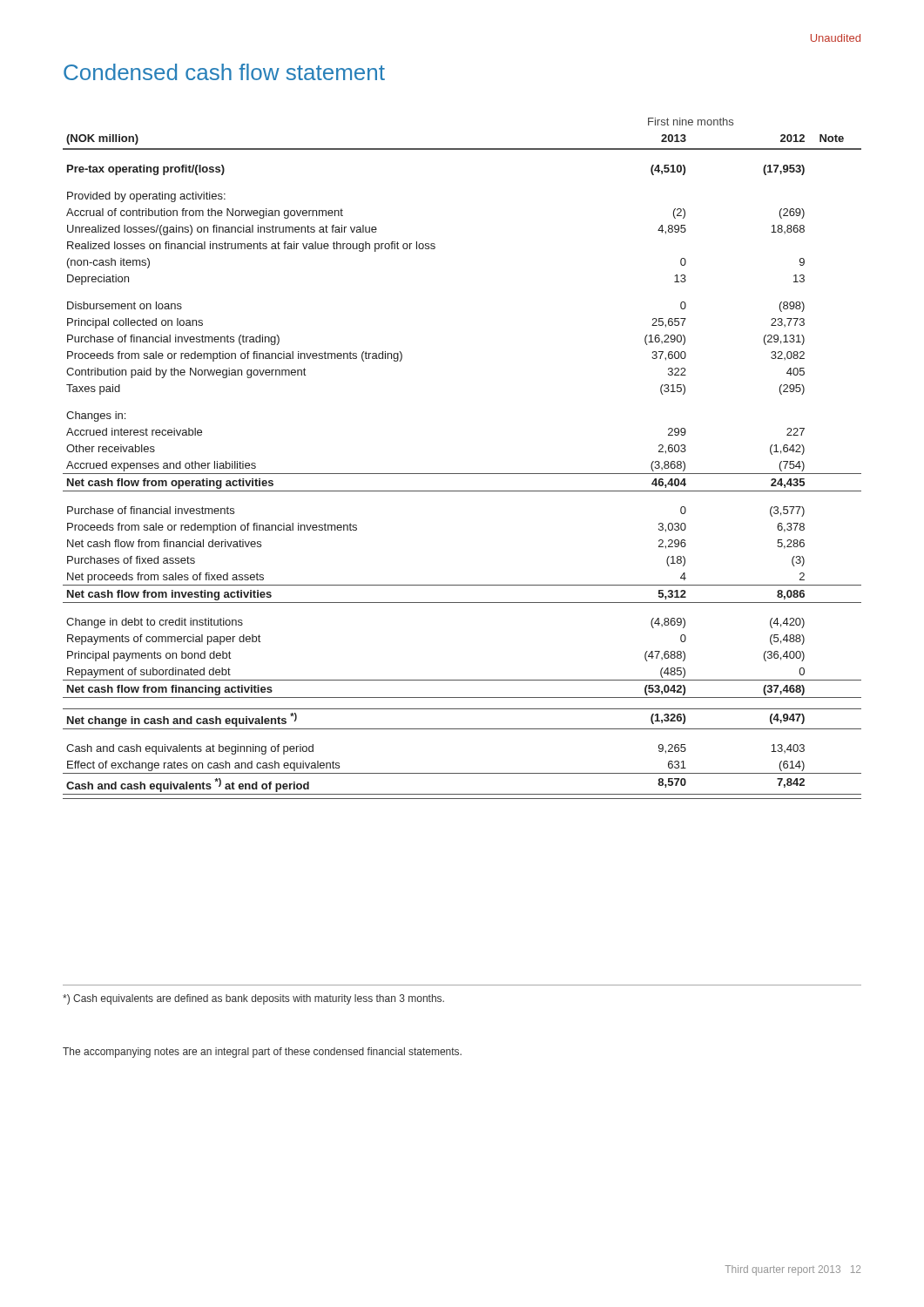924x1307 pixels.
Task: Find the block on this page that starts "The accompanying notes are an integral"
Action: click(263, 1052)
